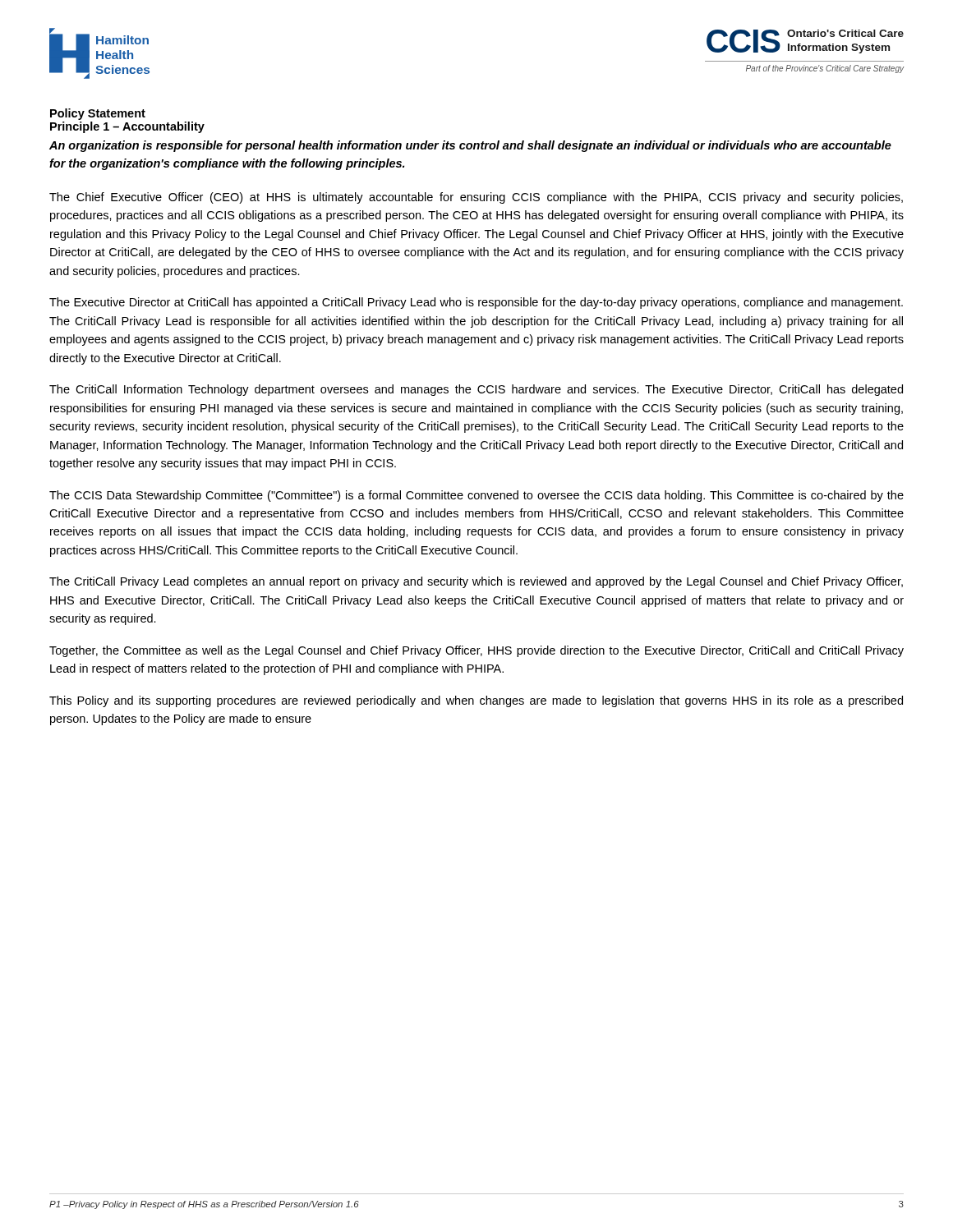The height and width of the screenshot is (1232, 953).
Task: Select the text starting "The Executive Director at CritiCall has appointed a"
Action: [476, 330]
